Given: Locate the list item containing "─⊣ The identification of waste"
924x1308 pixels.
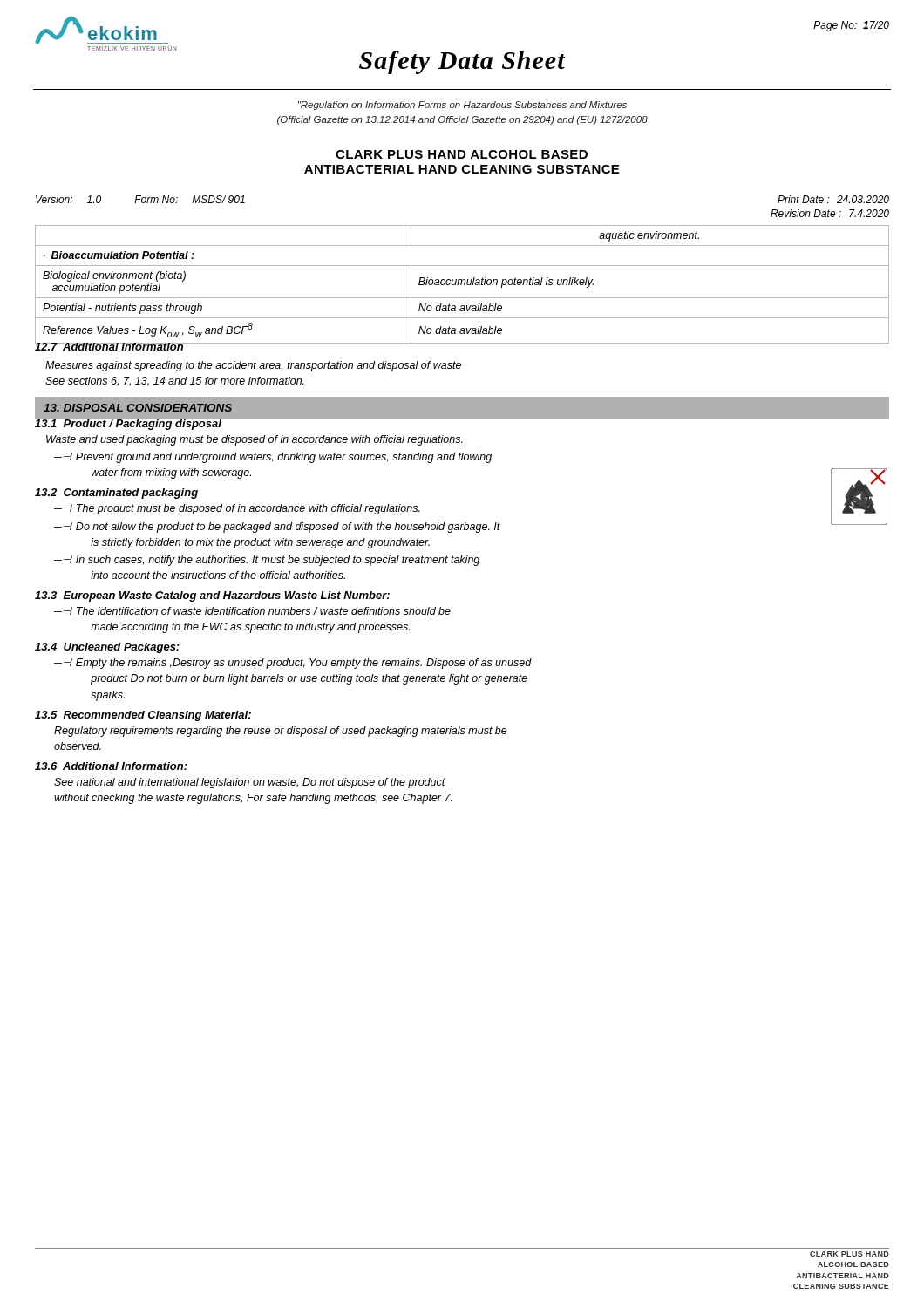Looking at the screenshot, I should (x=252, y=619).
